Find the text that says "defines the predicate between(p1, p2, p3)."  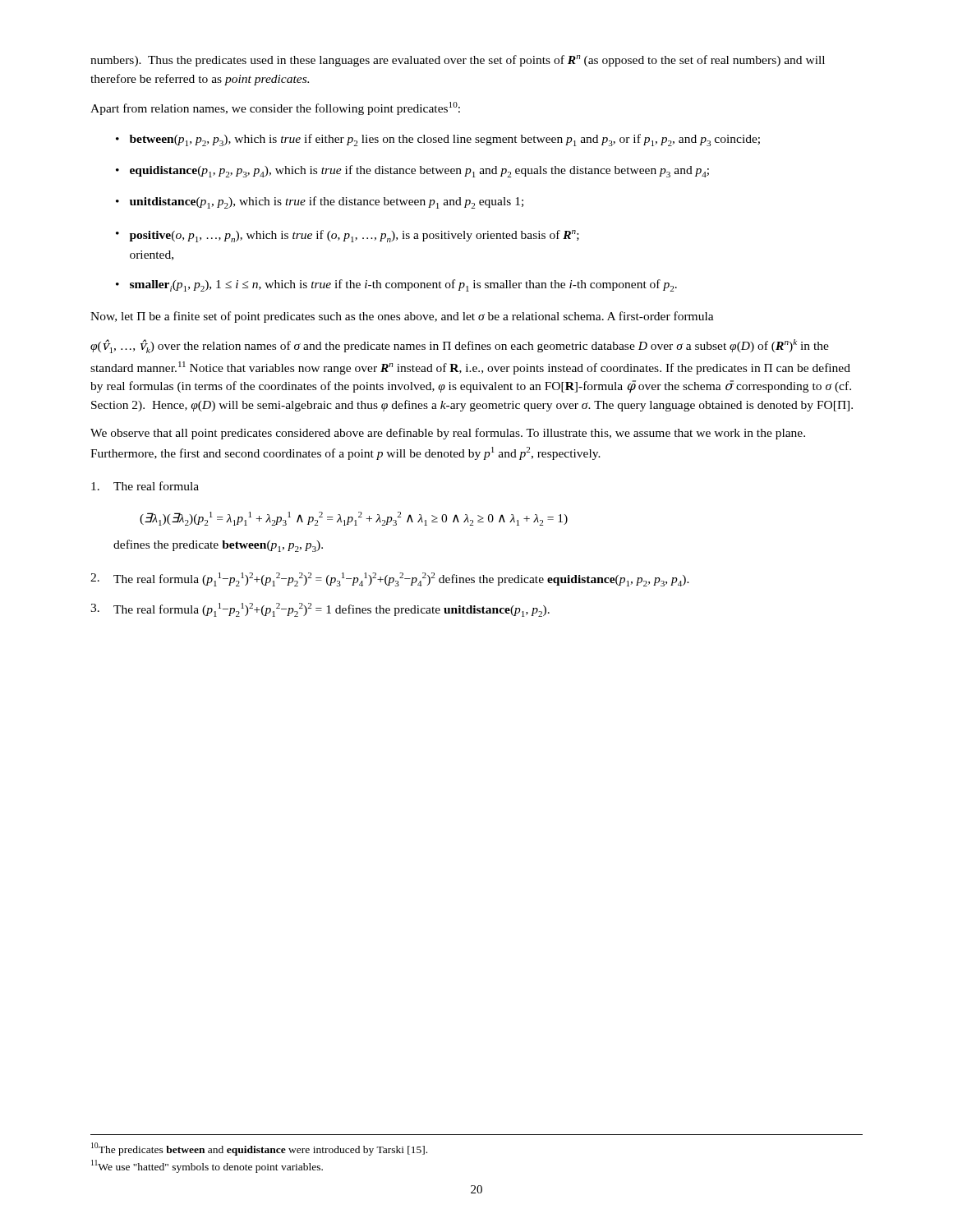pos(219,546)
